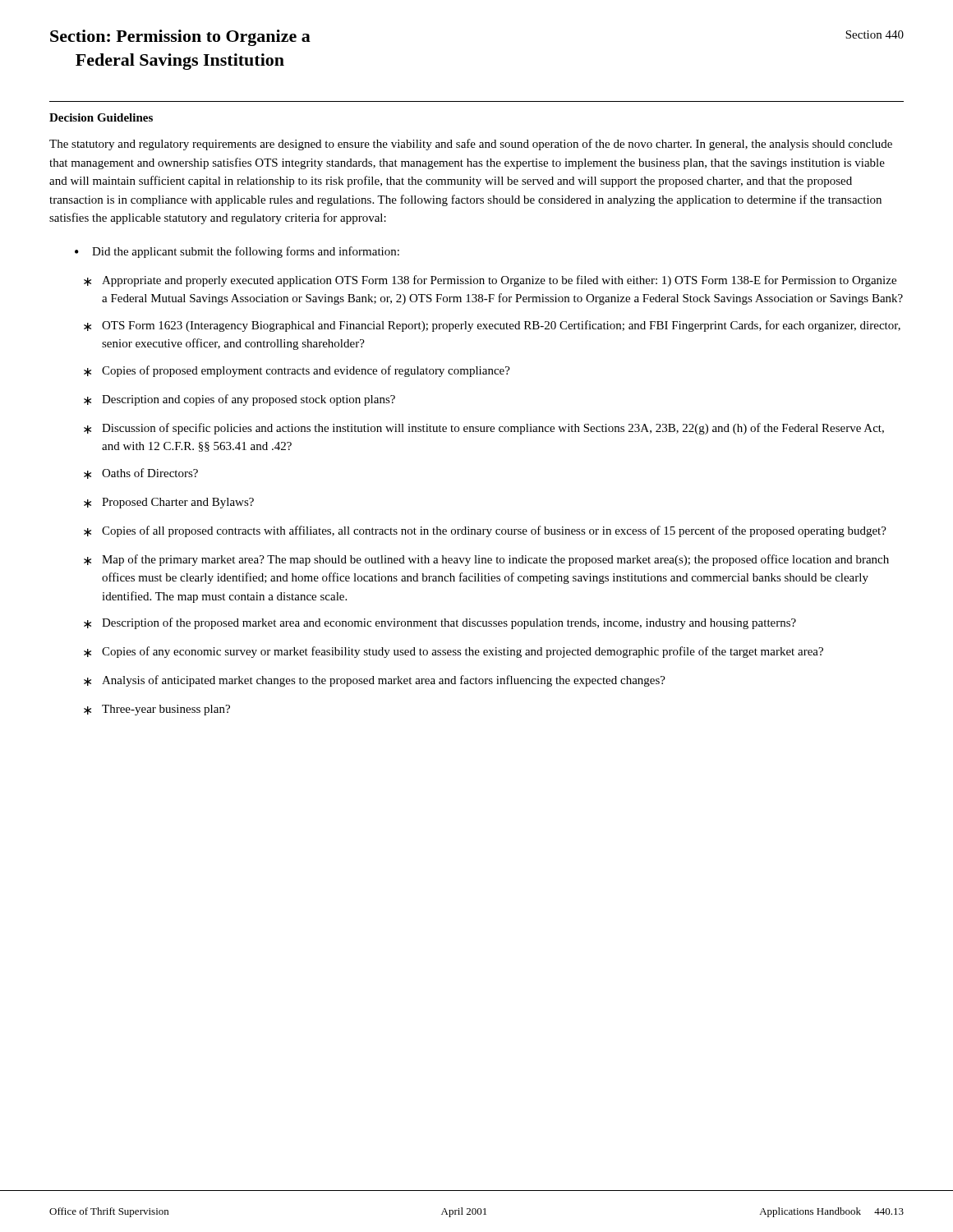Navigate to the text starting "∗ Map of"
Screen dimensions: 1232x953
[493, 578]
